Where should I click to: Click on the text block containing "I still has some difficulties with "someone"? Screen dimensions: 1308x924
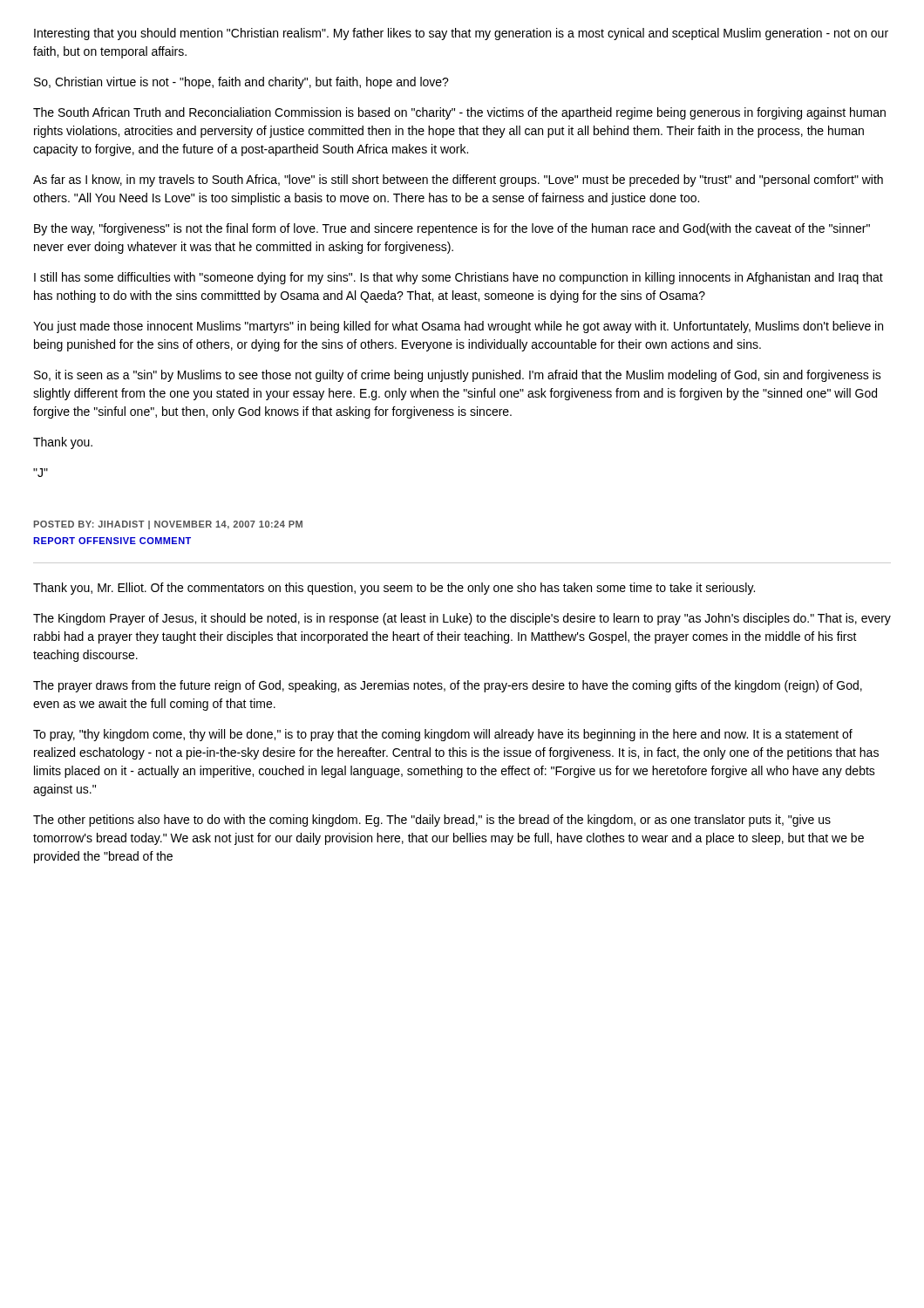click(458, 286)
